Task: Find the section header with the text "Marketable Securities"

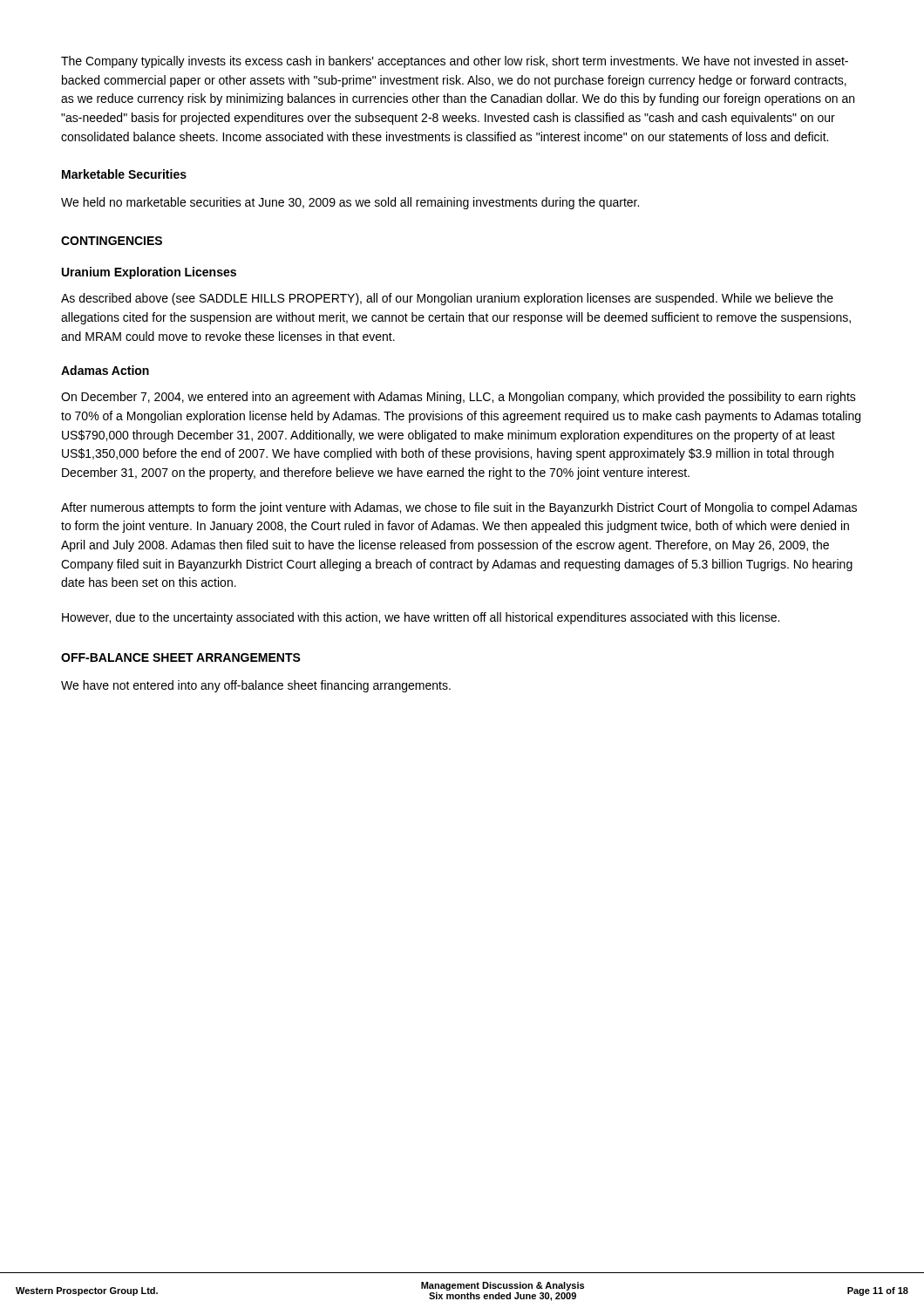Action: (124, 175)
